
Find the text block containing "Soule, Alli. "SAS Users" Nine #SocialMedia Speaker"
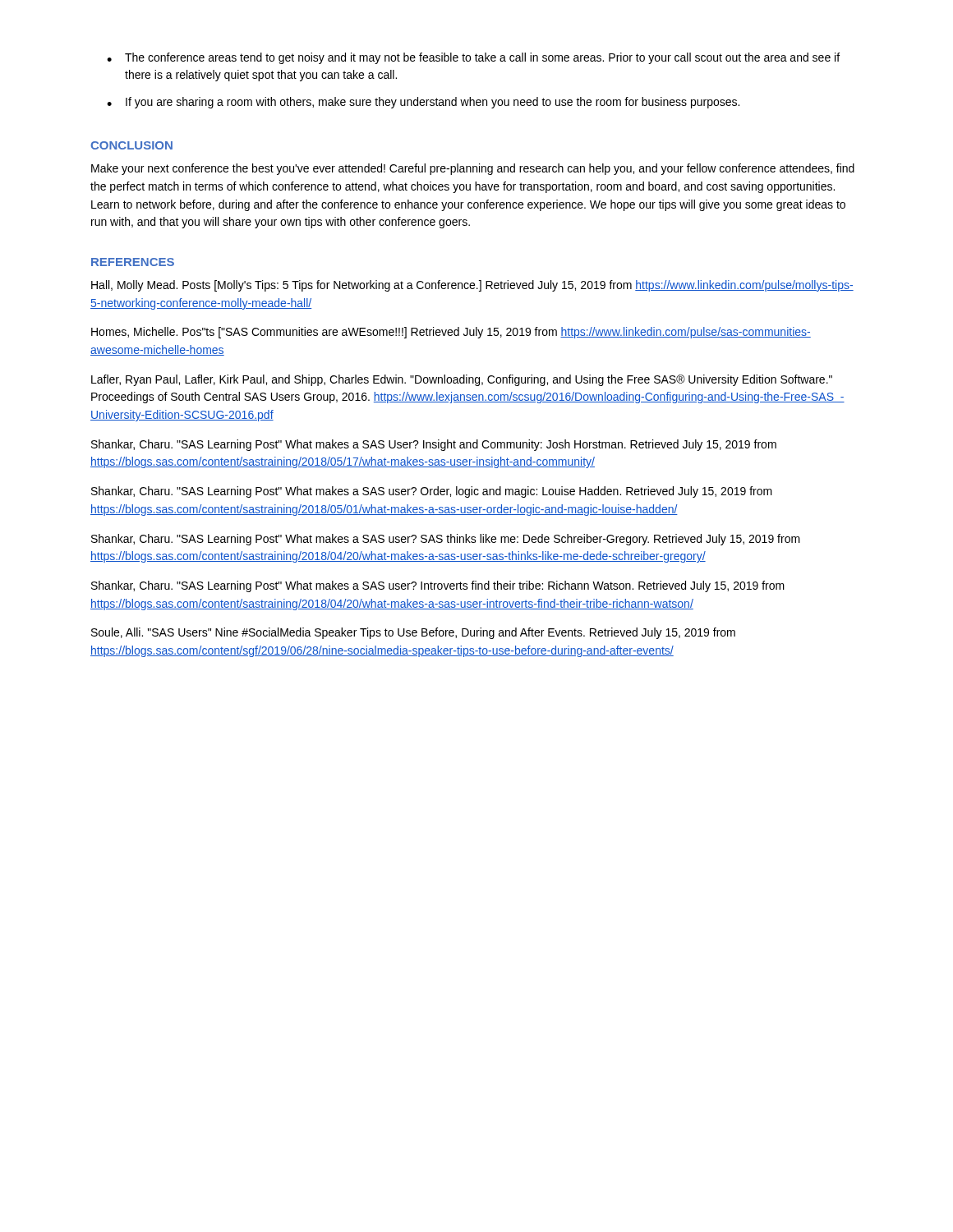[413, 642]
